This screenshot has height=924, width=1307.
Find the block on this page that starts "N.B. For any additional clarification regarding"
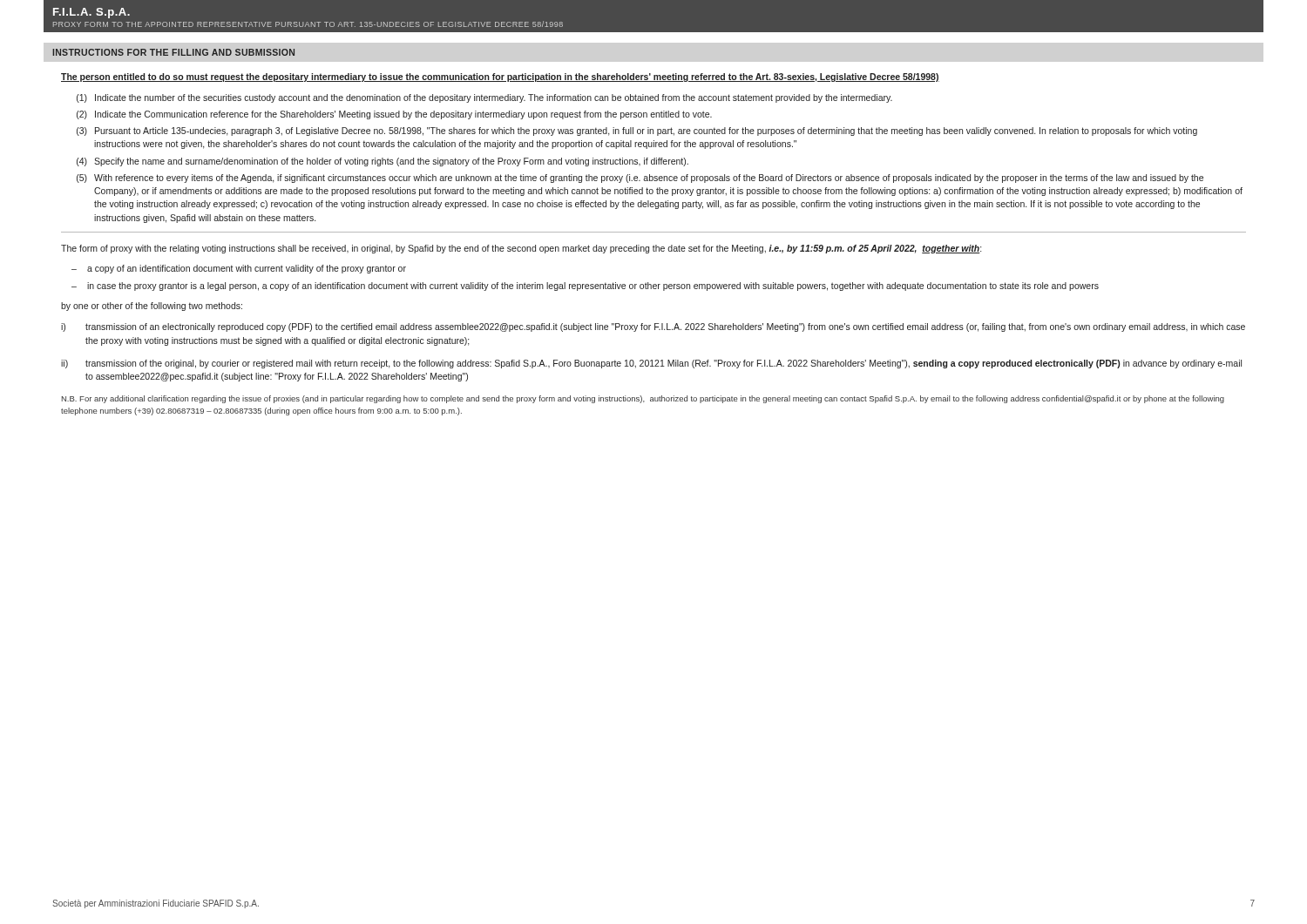[x=643, y=405]
